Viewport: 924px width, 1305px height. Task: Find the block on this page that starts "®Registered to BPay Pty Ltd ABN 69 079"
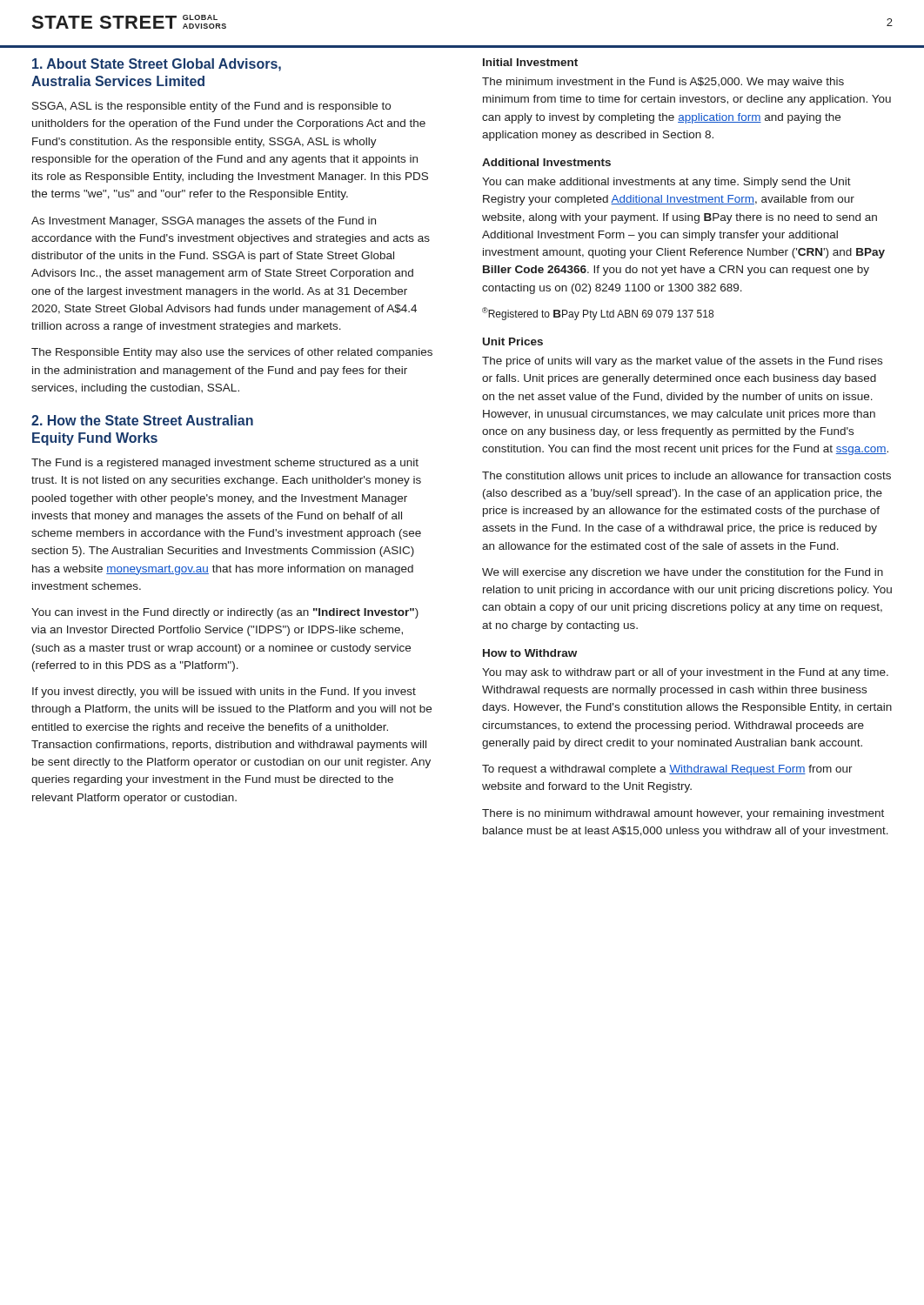click(598, 313)
